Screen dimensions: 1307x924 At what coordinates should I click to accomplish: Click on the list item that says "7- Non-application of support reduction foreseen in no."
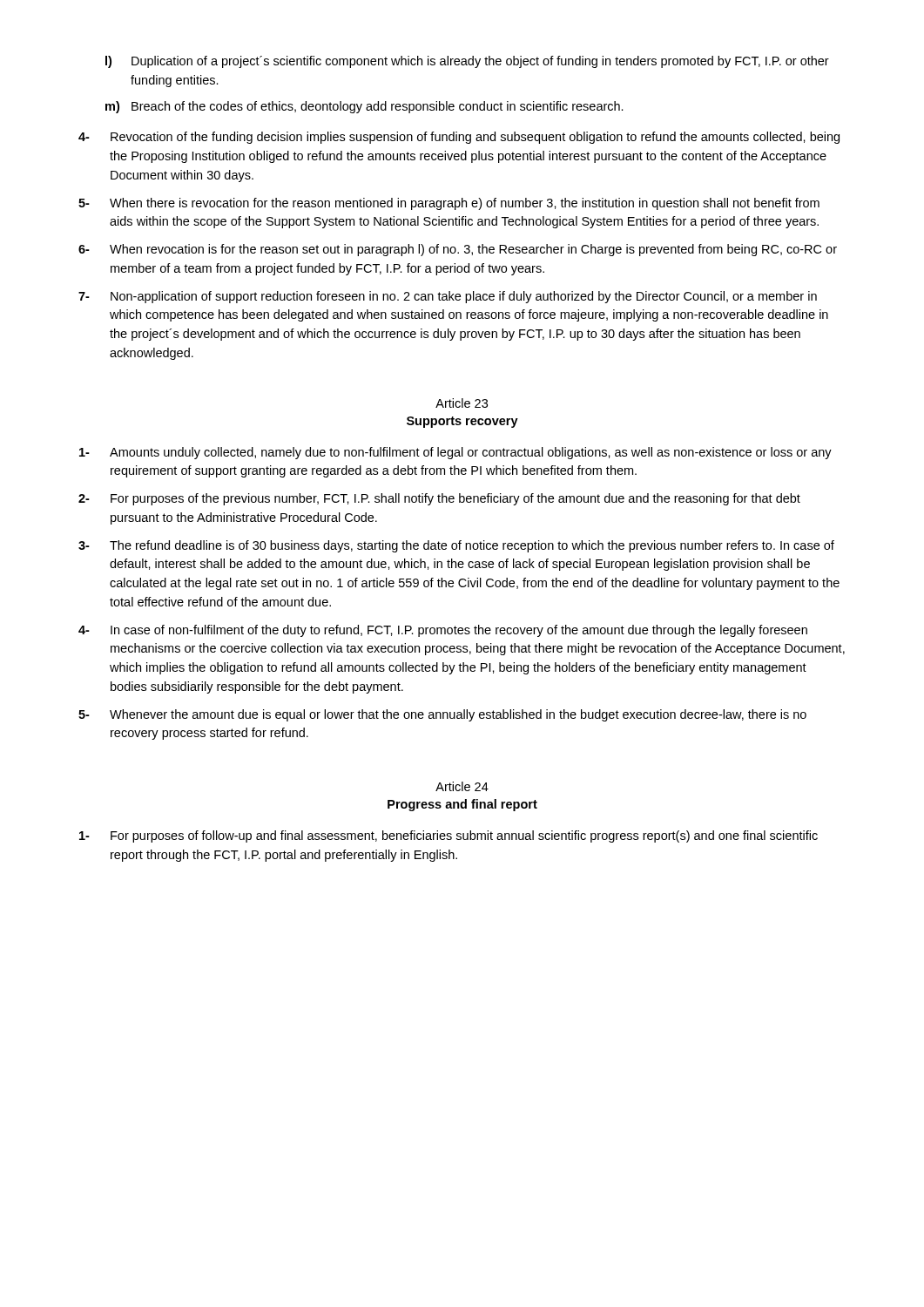pos(462,325)
